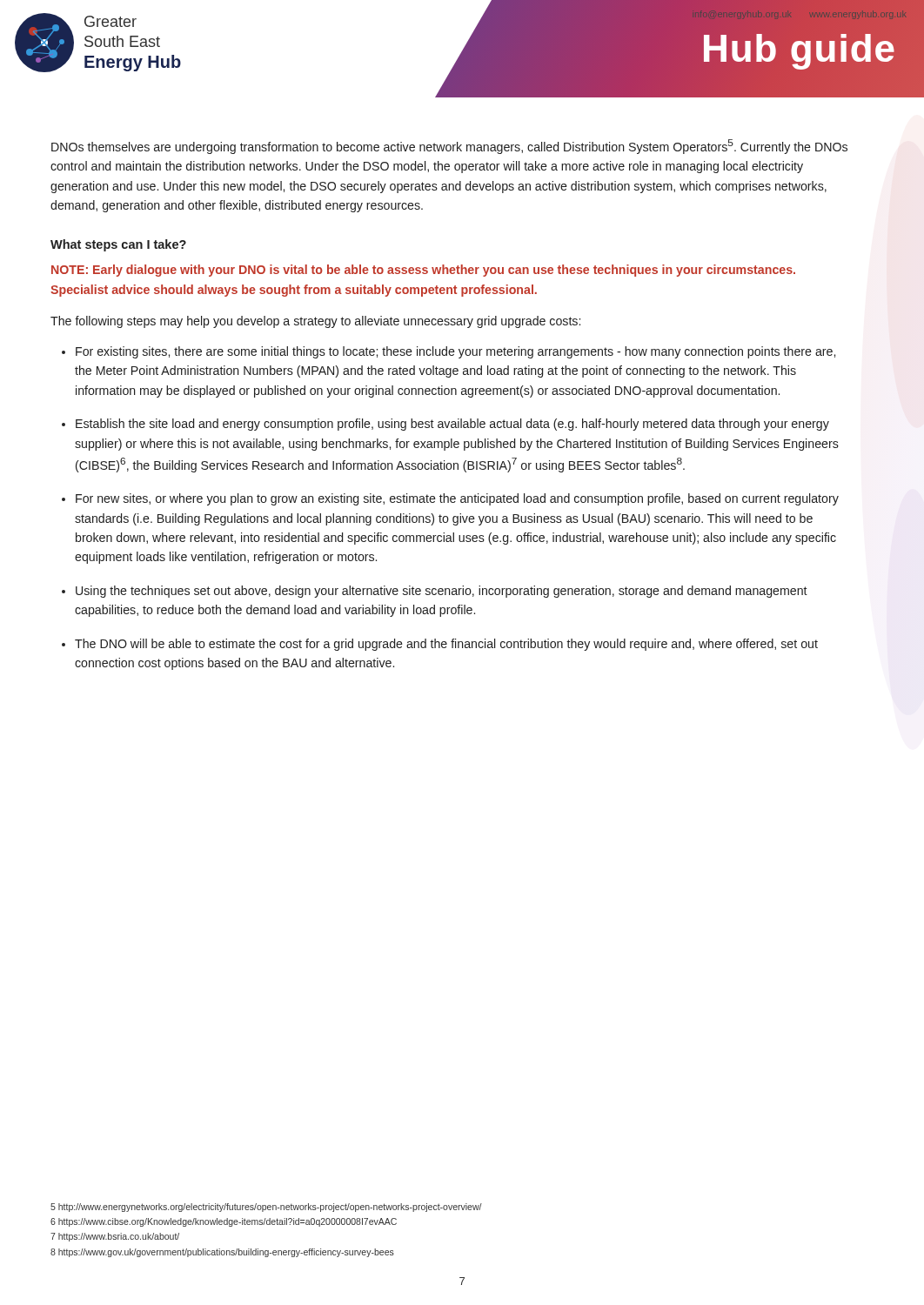Select the passage starting "For existing sites, there are some initial"
The width and height of the screenshot is (924, 1305).
click(x=456, y=371)
